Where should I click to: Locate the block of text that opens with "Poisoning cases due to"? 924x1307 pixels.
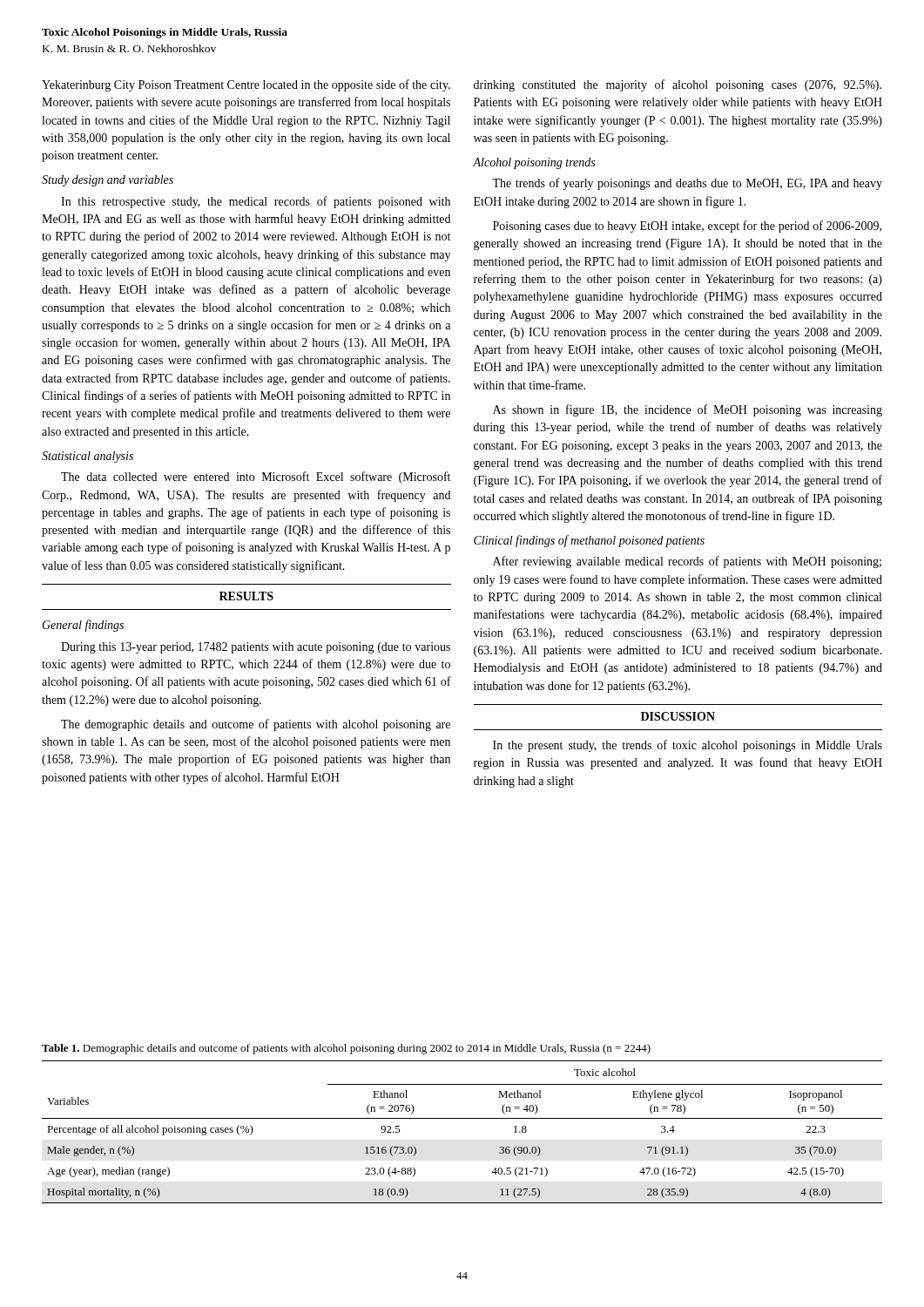pos(678,306)
